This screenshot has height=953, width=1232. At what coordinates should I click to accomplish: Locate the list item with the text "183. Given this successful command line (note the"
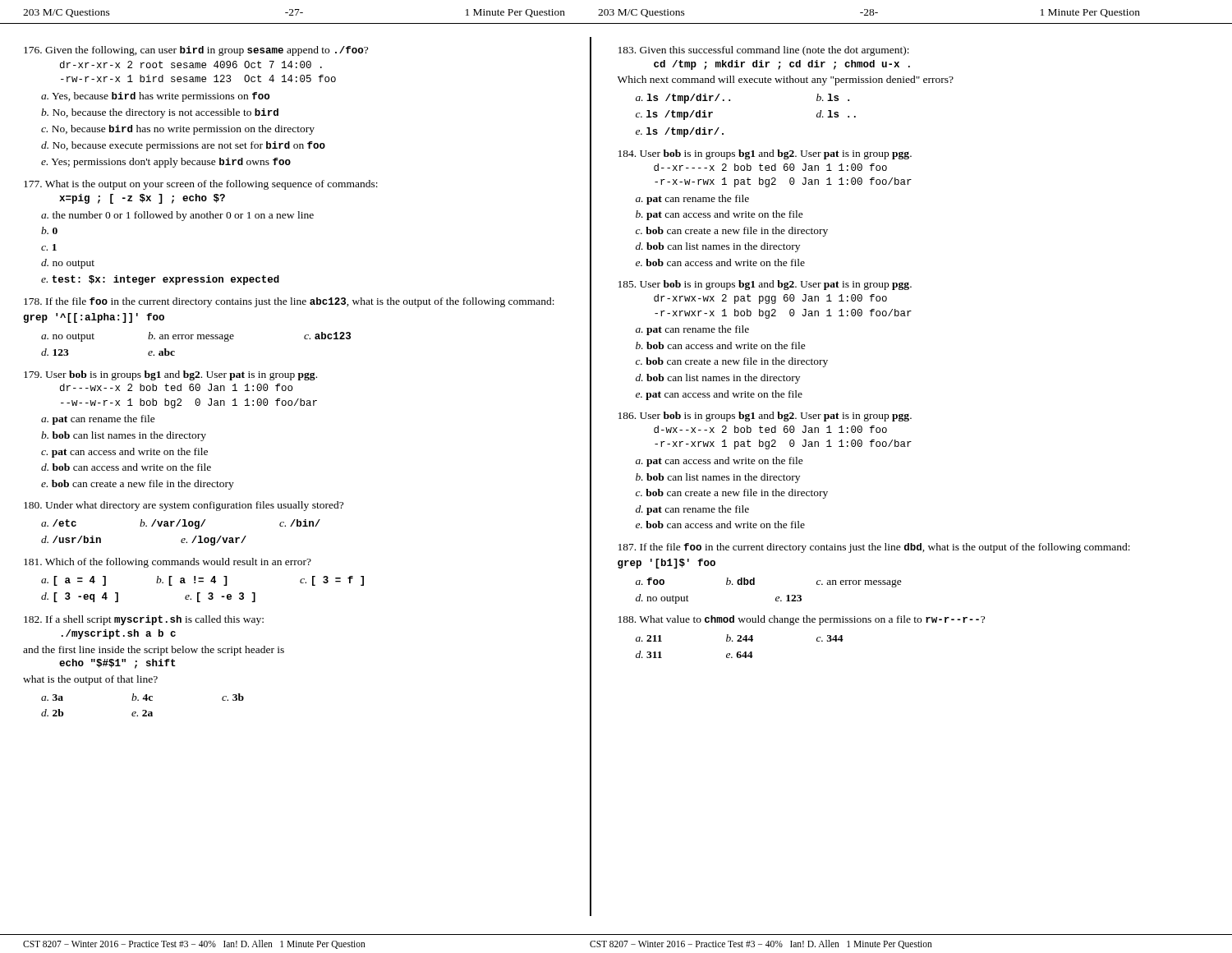[x=887, y=91]
